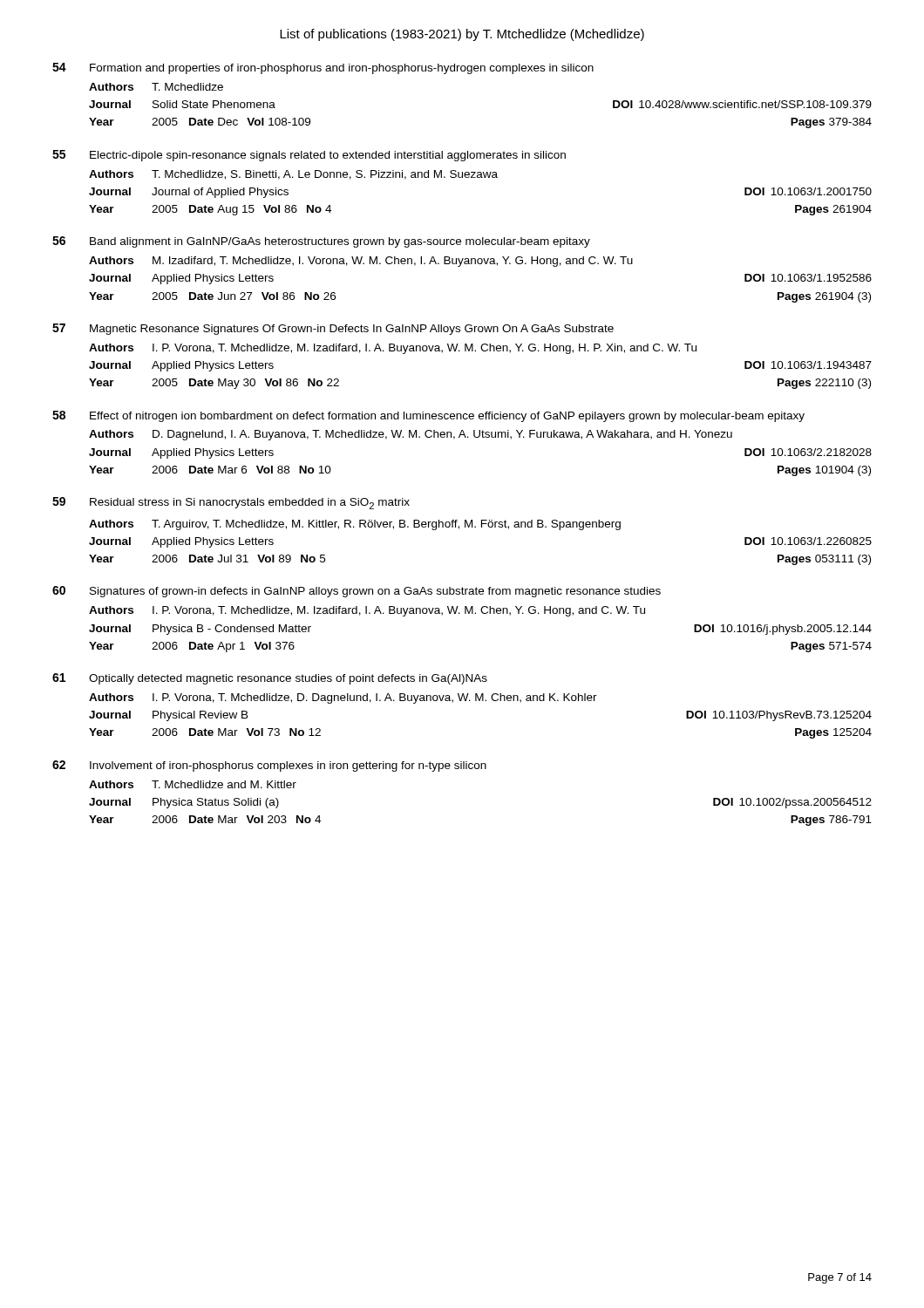
Task: Select the list item with the text "62 Involvement of iron-phosphorus complexes in iron gettering"
Action: (269, 766)
